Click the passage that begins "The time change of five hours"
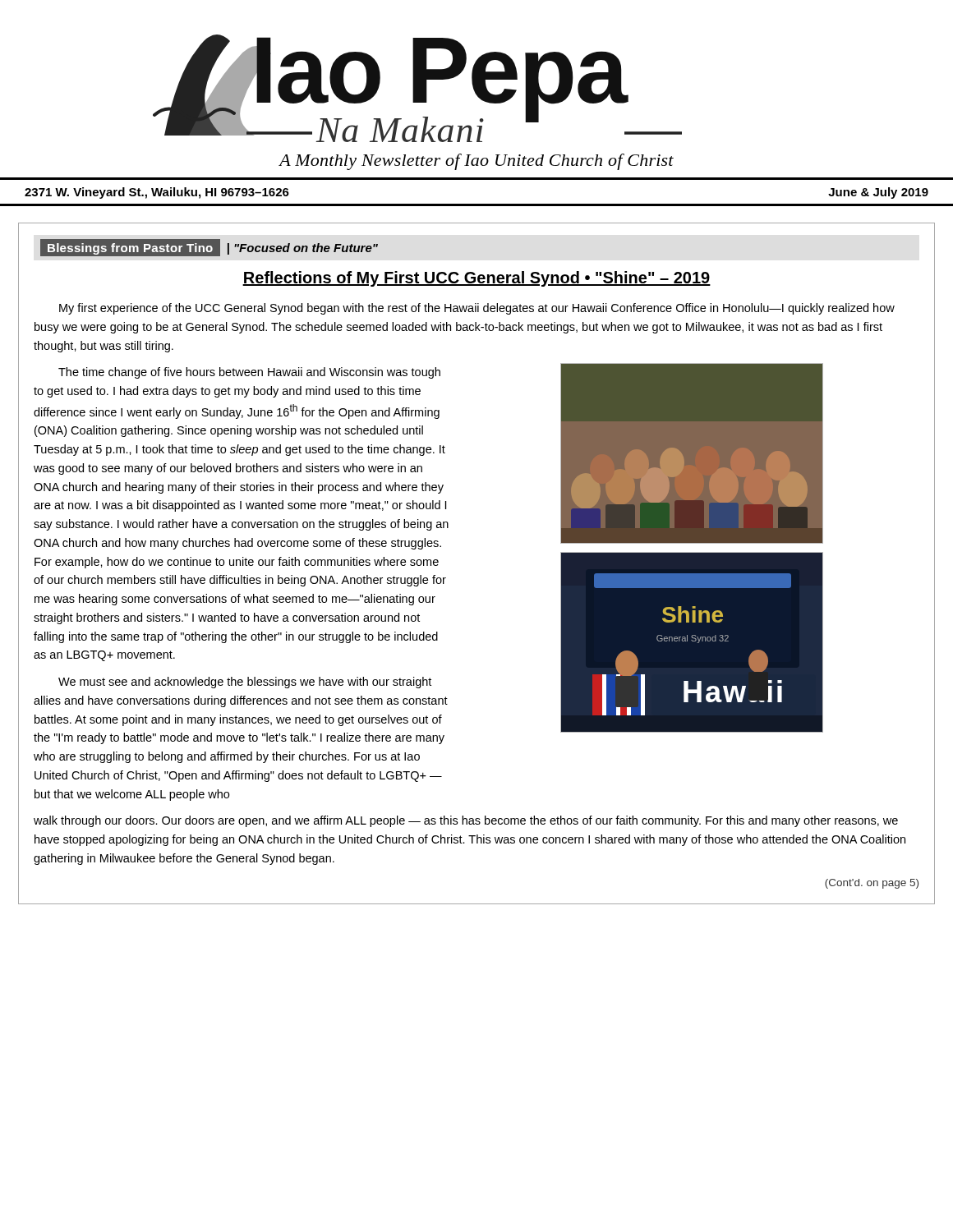The image size is (953, 1232). (x=241, y=514)
